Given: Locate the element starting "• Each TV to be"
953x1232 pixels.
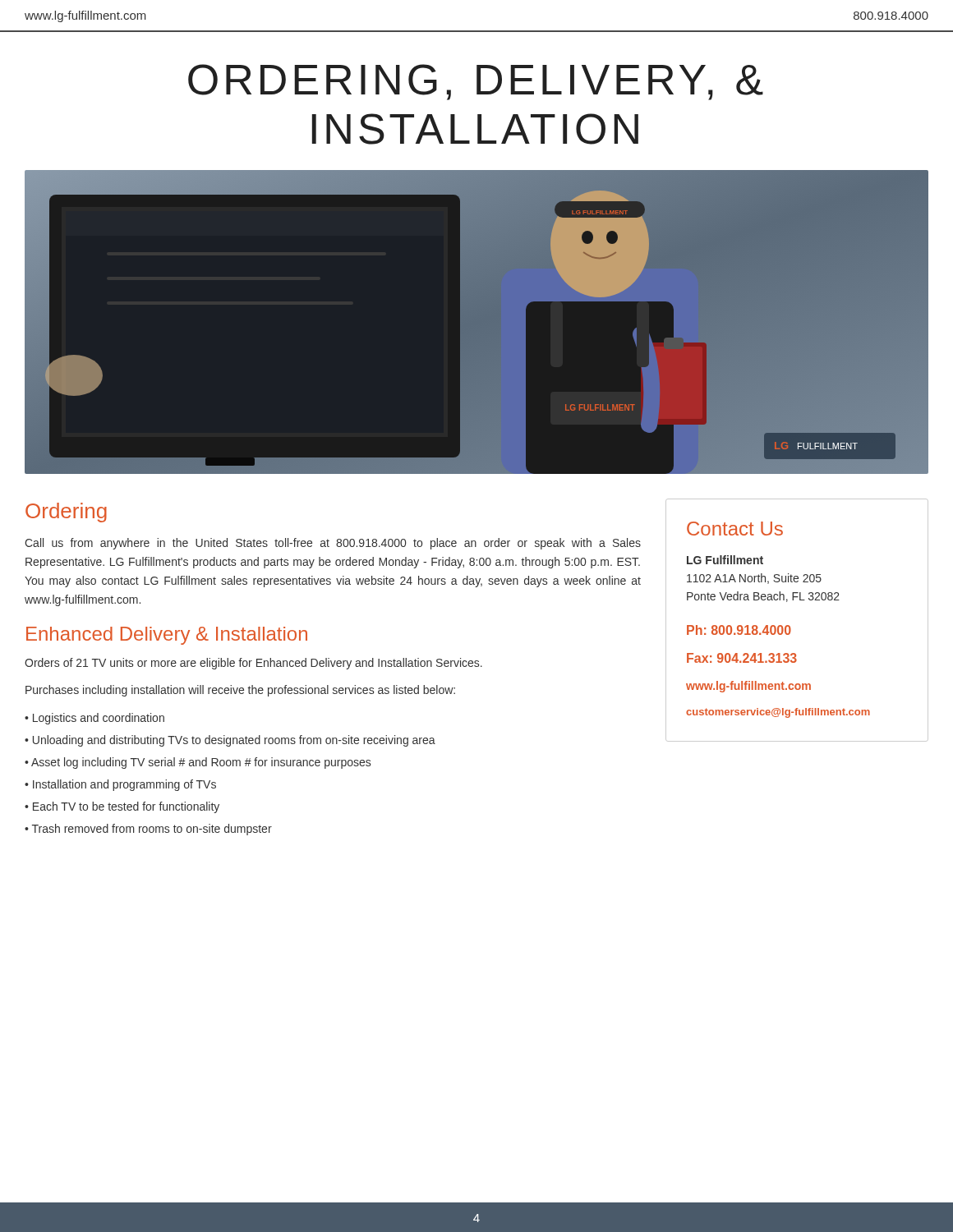Looking at the screenshot, I should [x=122, y=807].
